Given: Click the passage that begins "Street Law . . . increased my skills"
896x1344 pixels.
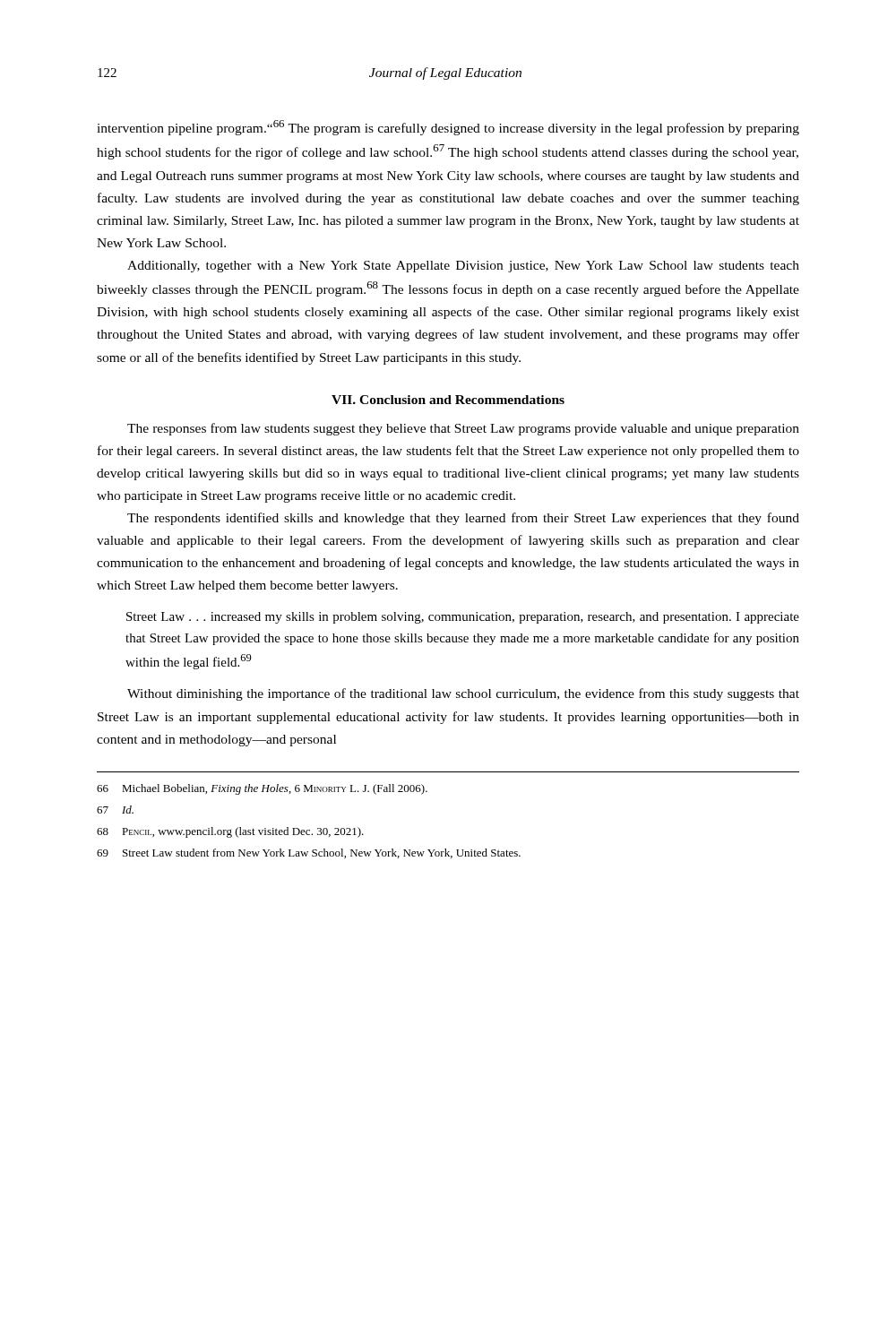Looking at the screenshot, I should coord(462,639).
